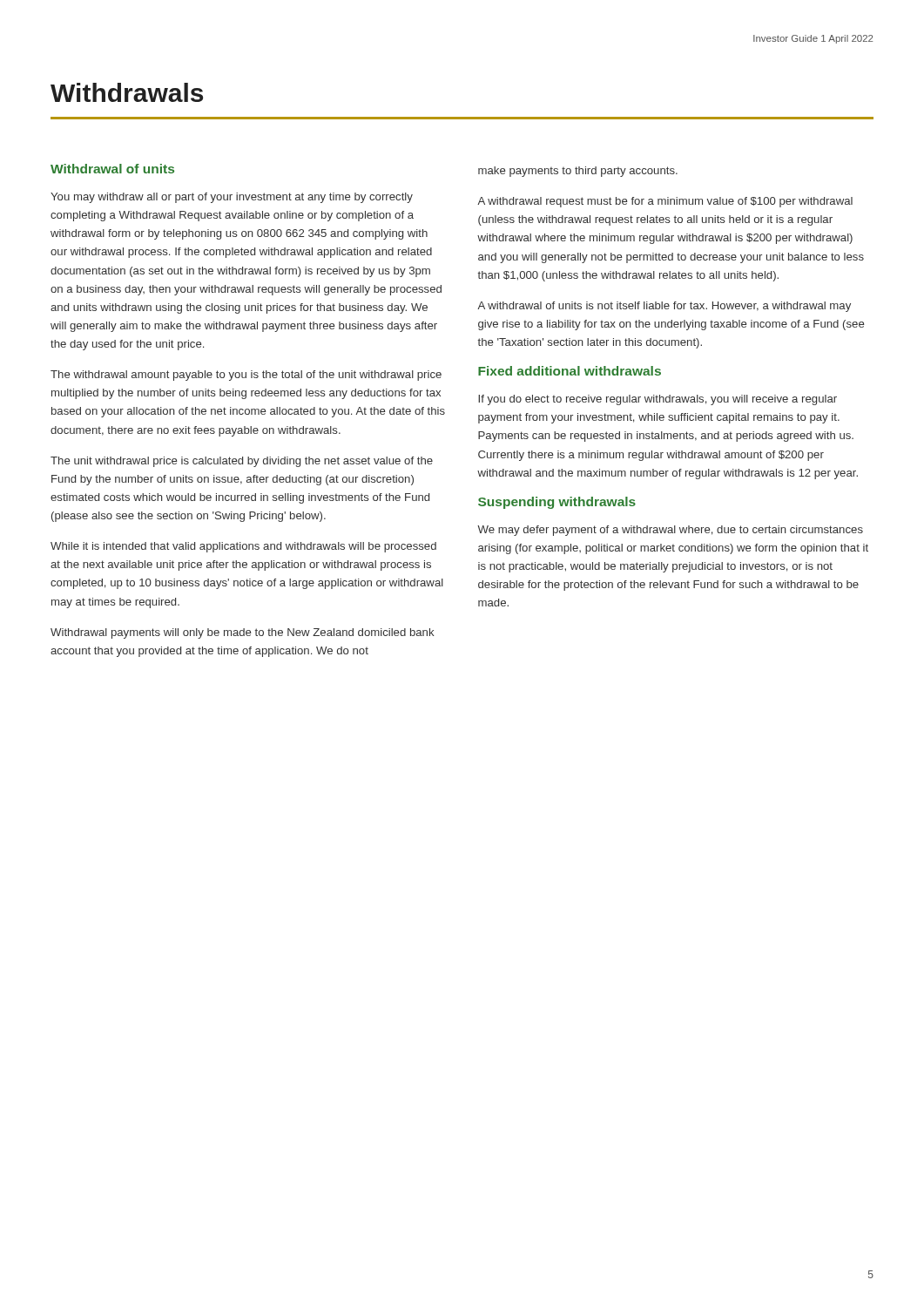Locate the text starting "If you do elect to receive regular"
The image size is (924, 1307).
click(676, 436)
